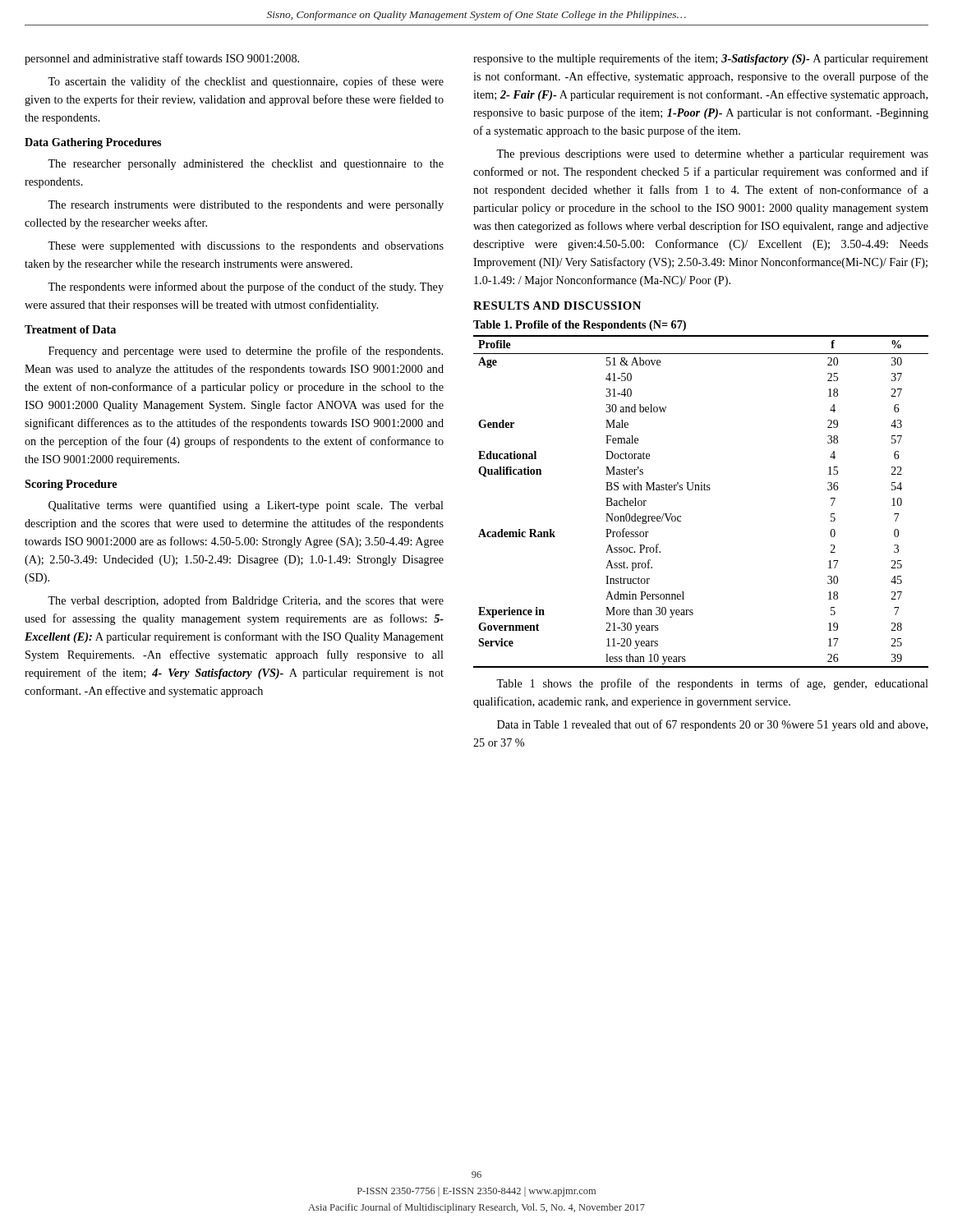Screen dimensions: 1232x953
Task: Click on the passage starting "Frequency and percentage were used to"
Action: (234, 405)
